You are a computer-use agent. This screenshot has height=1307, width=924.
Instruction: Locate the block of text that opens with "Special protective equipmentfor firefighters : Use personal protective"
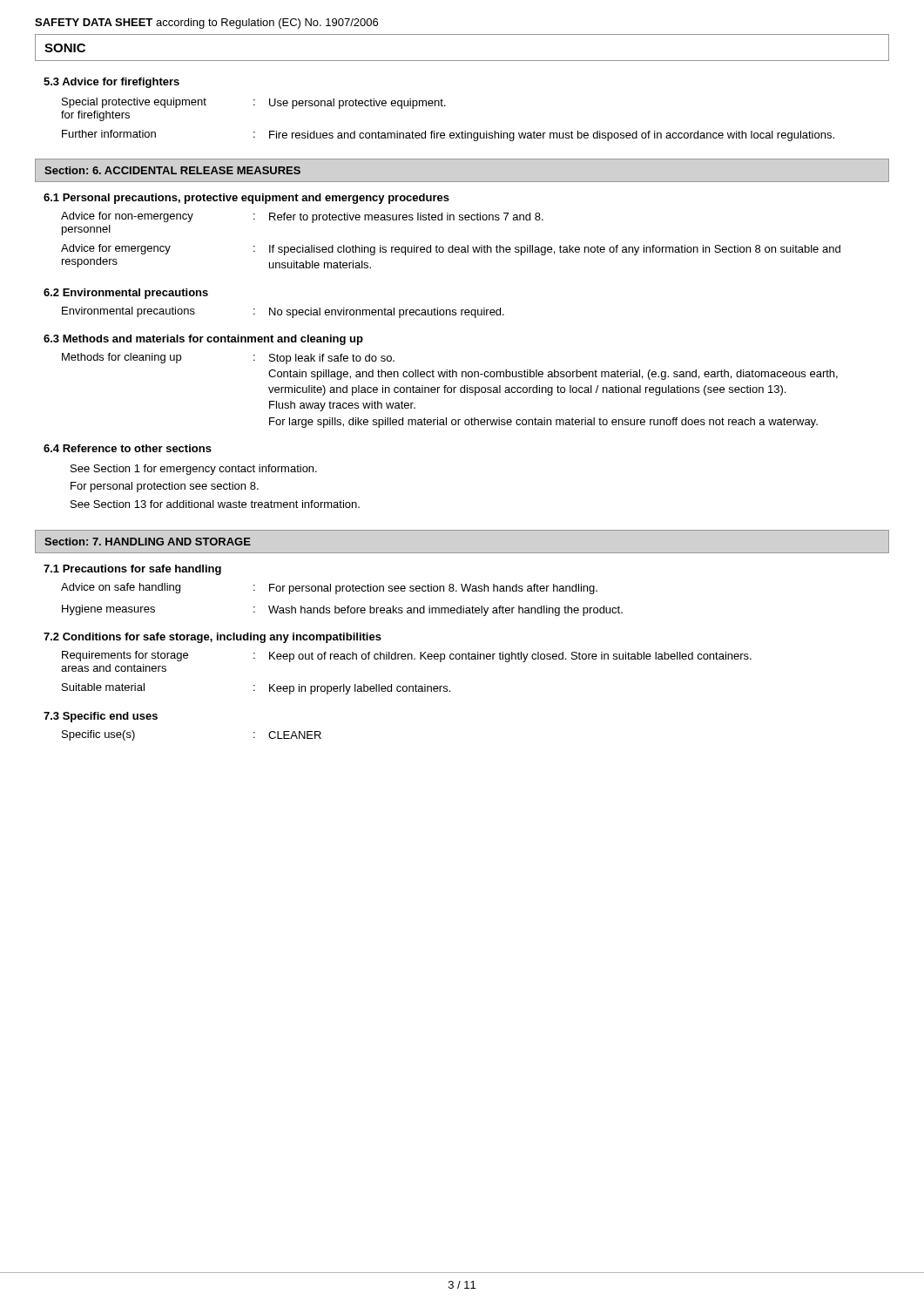tap(254, 103)
